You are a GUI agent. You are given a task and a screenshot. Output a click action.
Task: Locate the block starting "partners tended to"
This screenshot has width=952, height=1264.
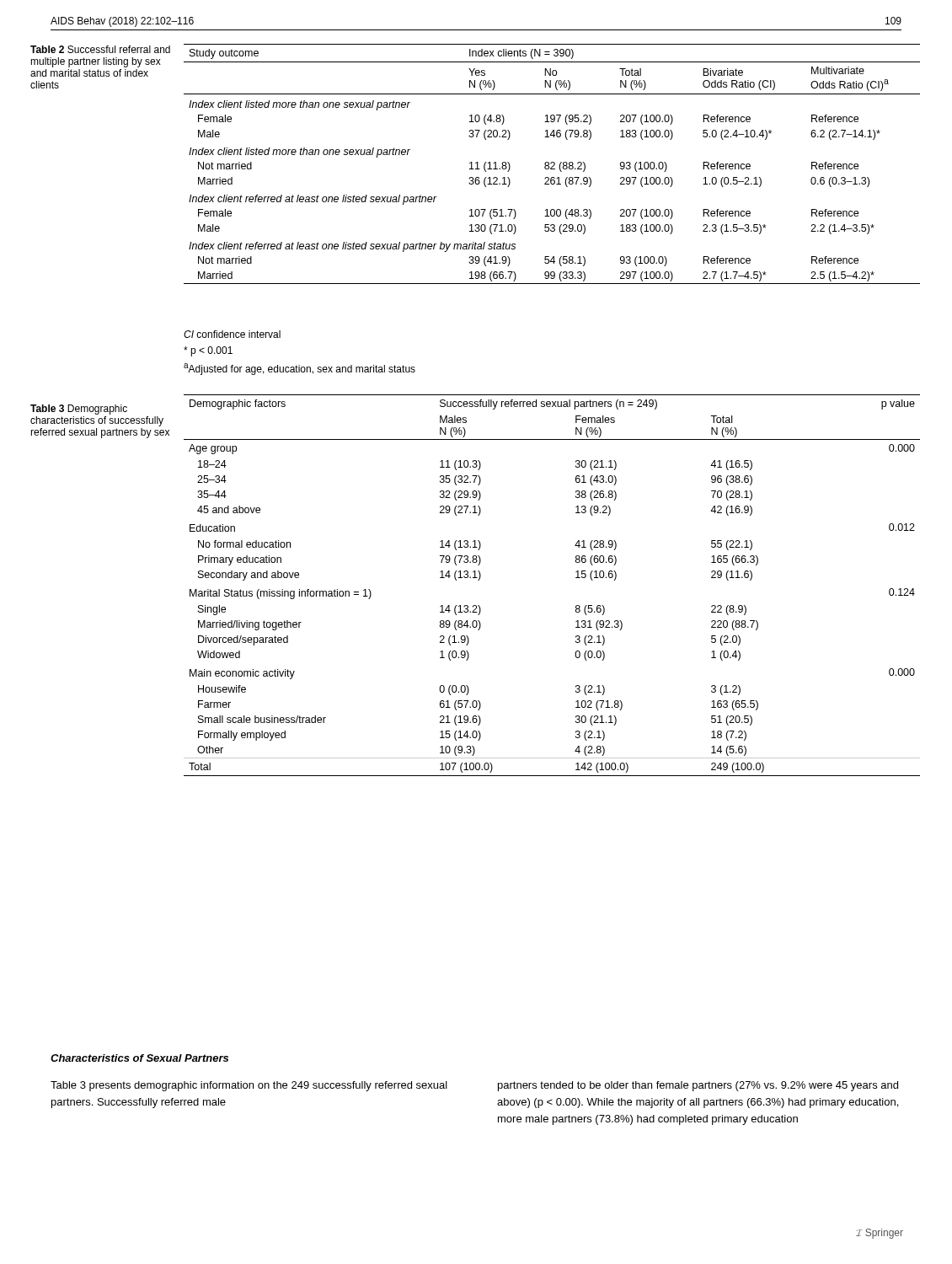coord(698,1102)
